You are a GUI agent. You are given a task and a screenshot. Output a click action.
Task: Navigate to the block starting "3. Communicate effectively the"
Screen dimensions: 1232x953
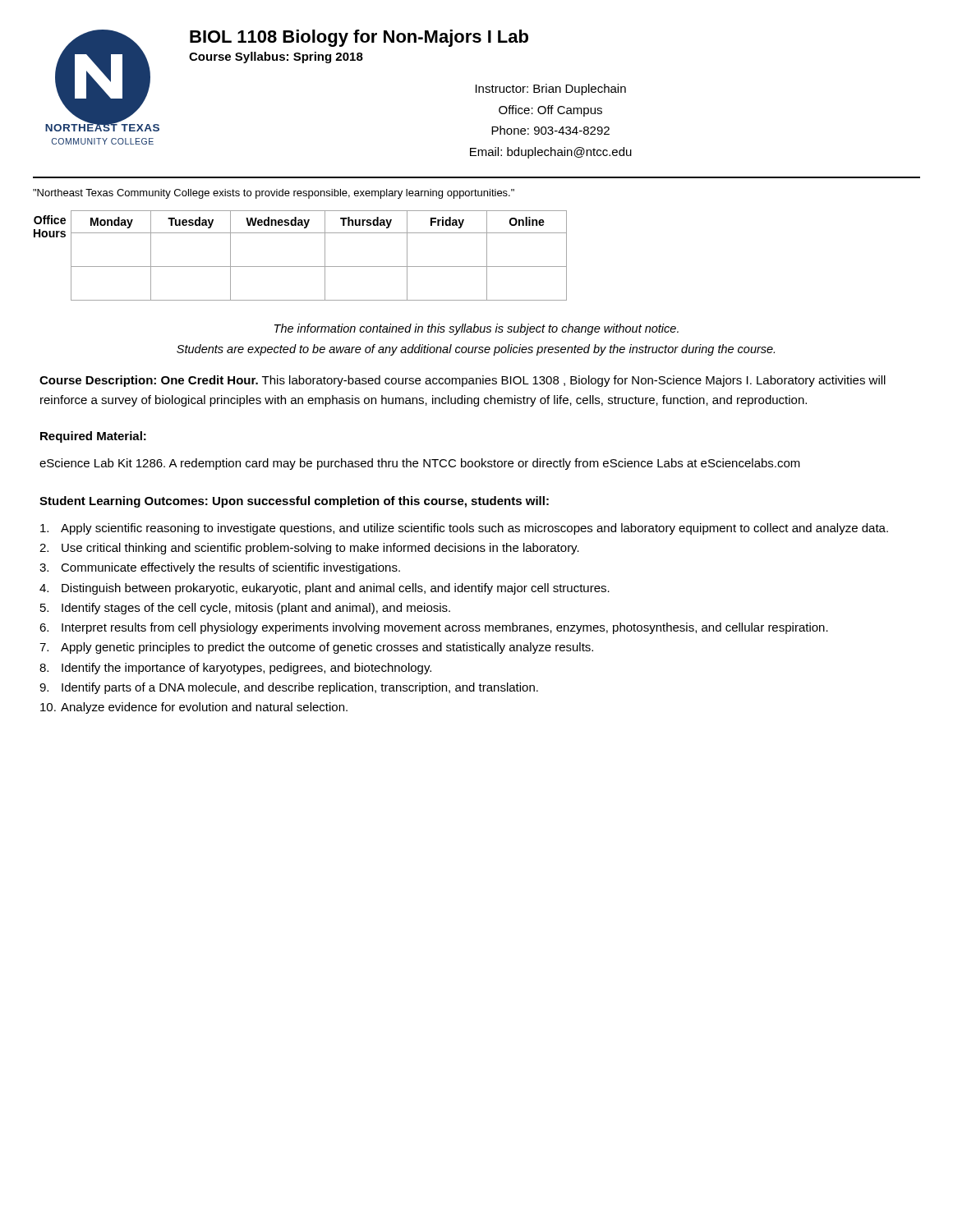click(220, 568)
